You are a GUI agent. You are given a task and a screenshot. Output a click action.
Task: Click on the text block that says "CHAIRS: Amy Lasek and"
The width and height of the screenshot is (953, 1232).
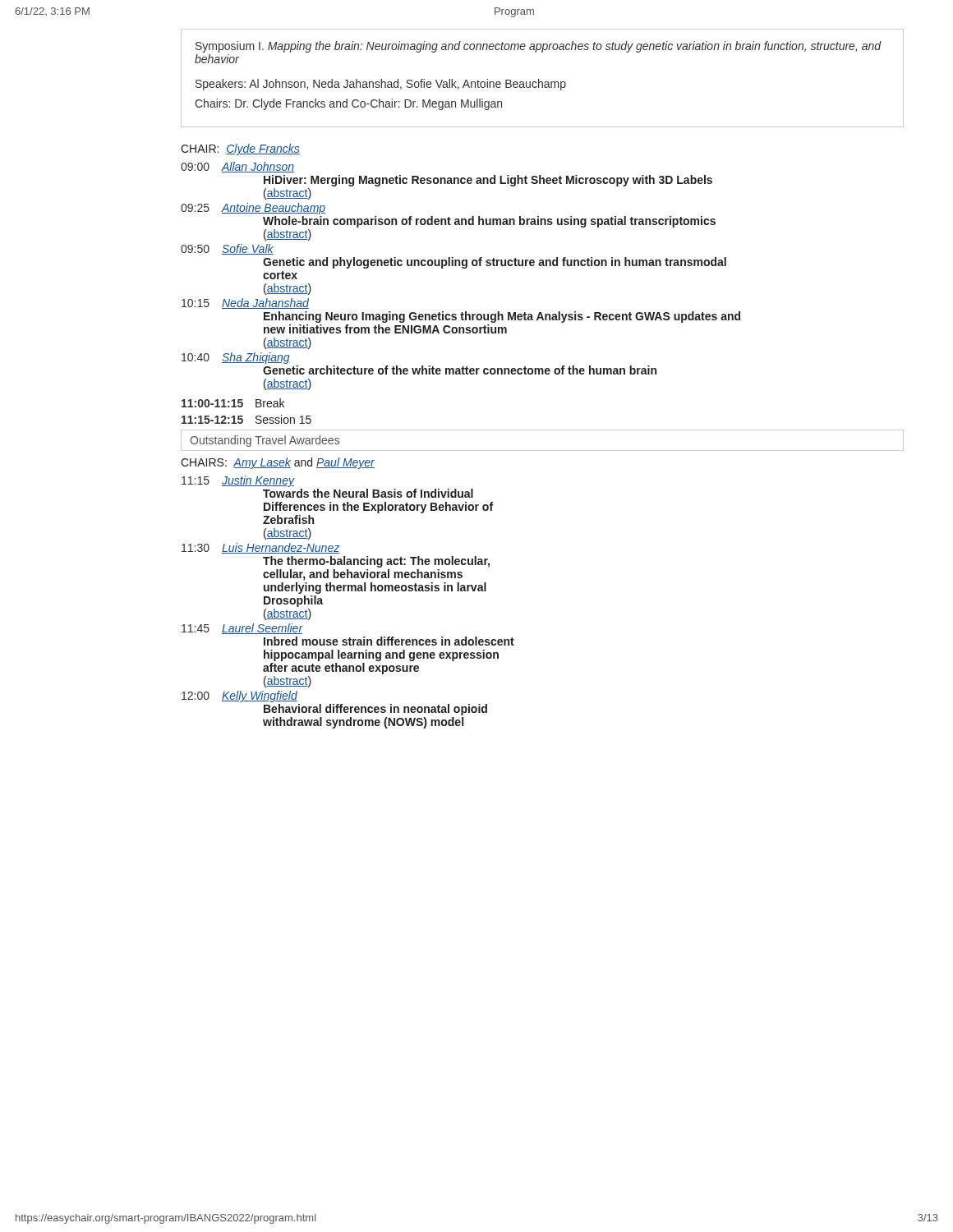pyautogui.click(x=278, y=462)
